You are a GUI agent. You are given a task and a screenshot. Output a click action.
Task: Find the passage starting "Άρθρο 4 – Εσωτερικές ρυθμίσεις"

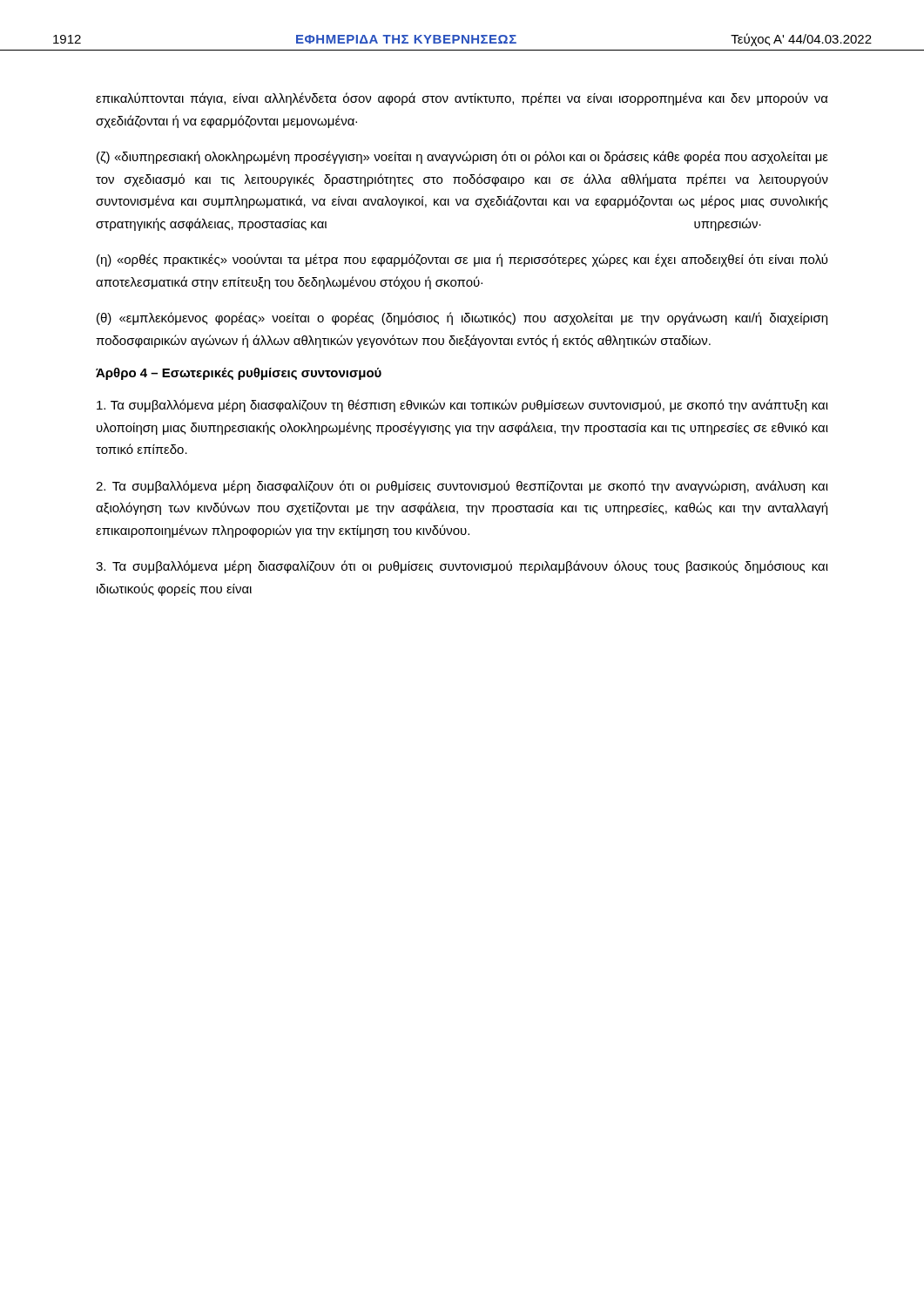(x=239, y=372)
